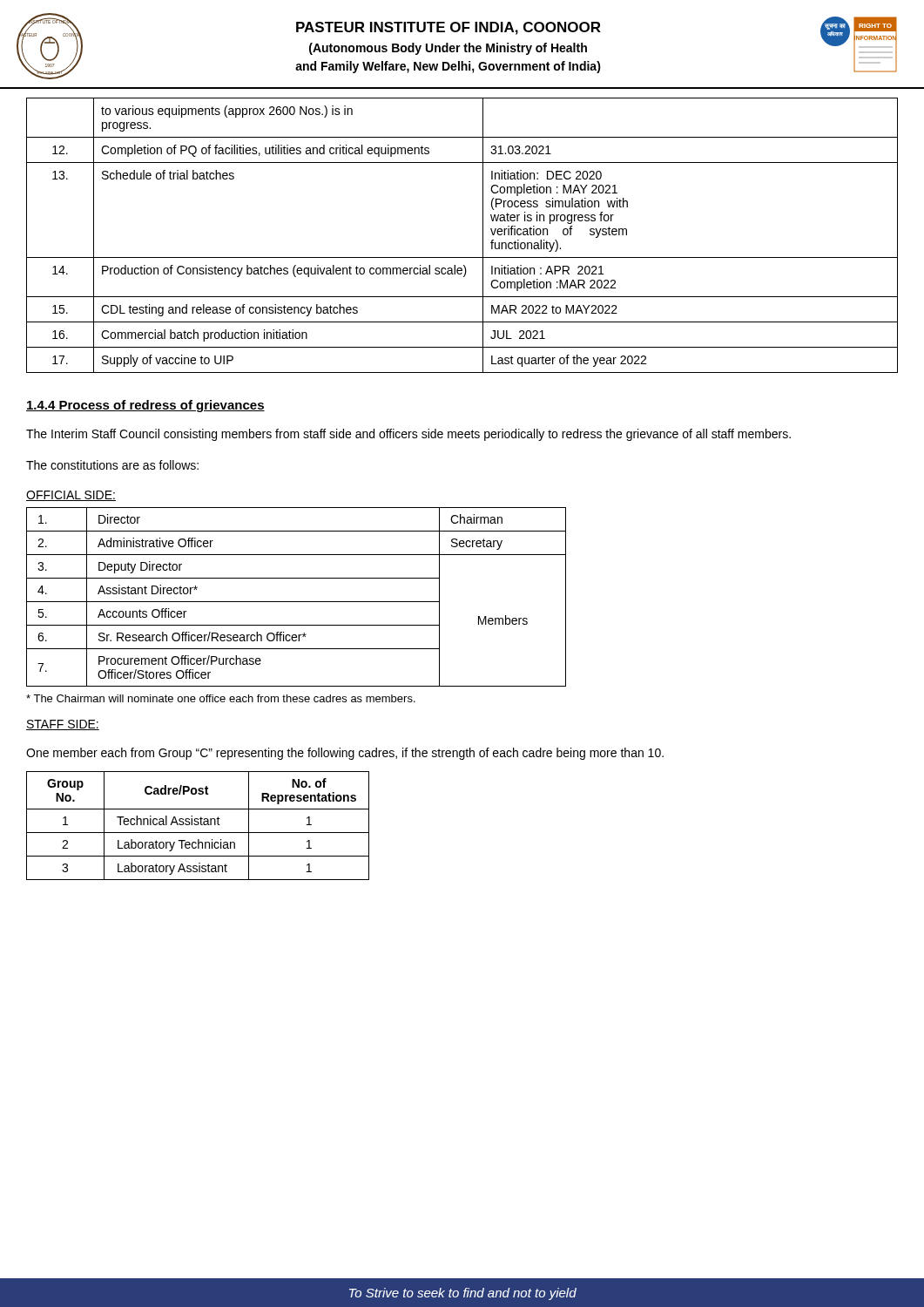Find the table that mentions "Technical Assistant"
The image size is (924, 1307).
(x=462, y=826)
